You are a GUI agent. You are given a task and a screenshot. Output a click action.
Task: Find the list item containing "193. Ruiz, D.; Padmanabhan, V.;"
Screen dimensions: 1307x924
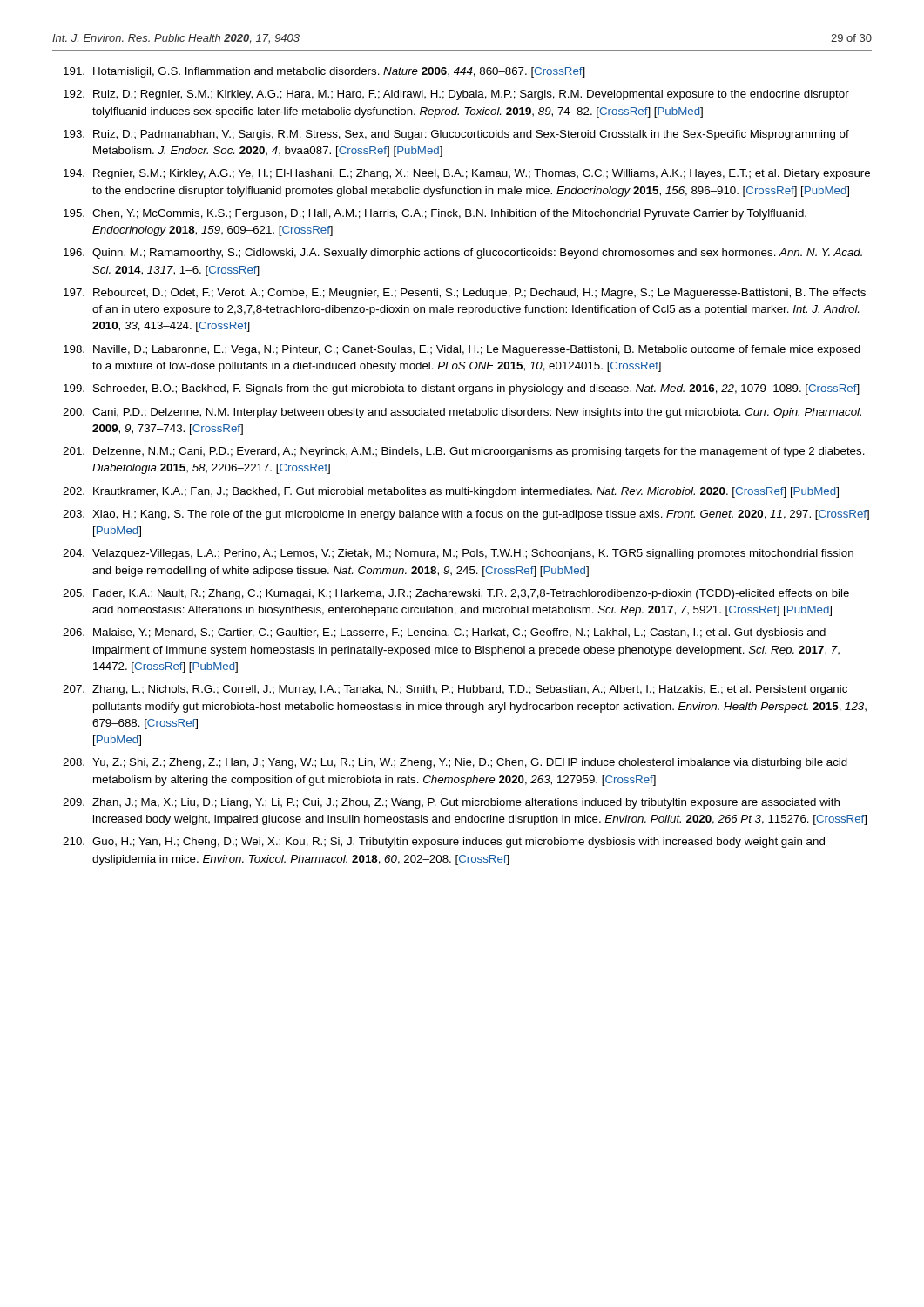point(462,142)
